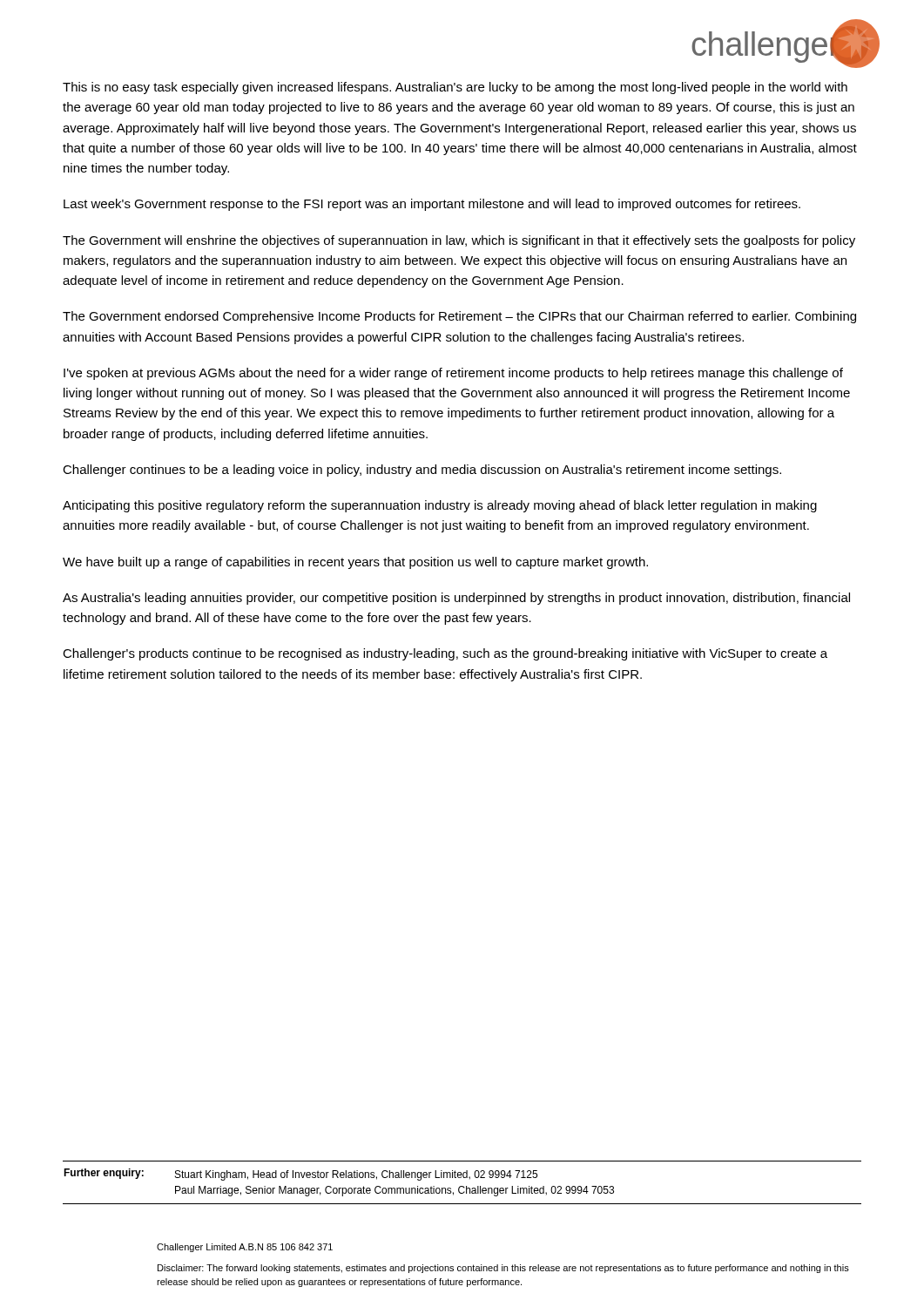
Task: Select the text block with the text "The Government endorsed"
Action: tap(462, 326)
